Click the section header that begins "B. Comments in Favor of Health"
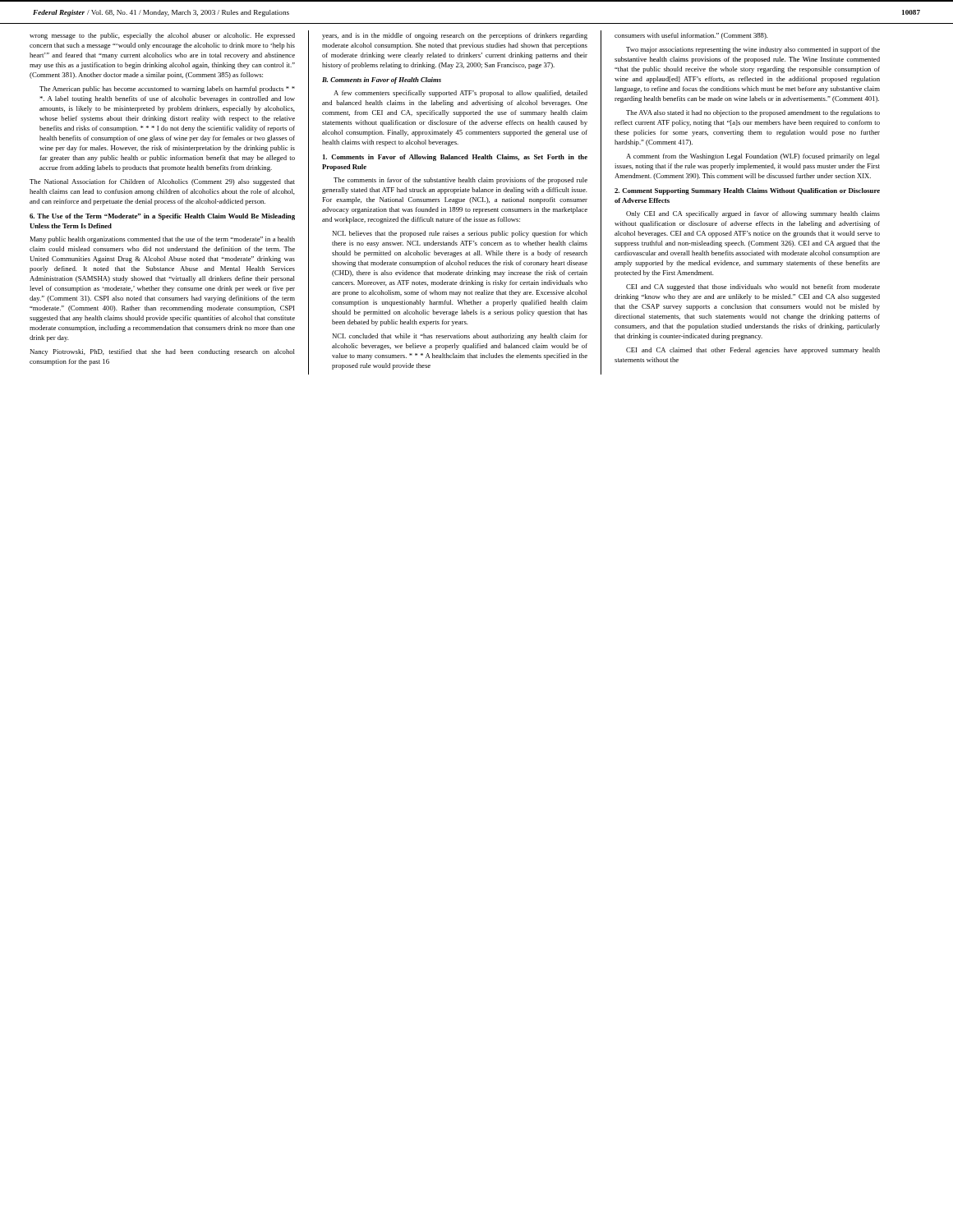 tap(382, 80)
